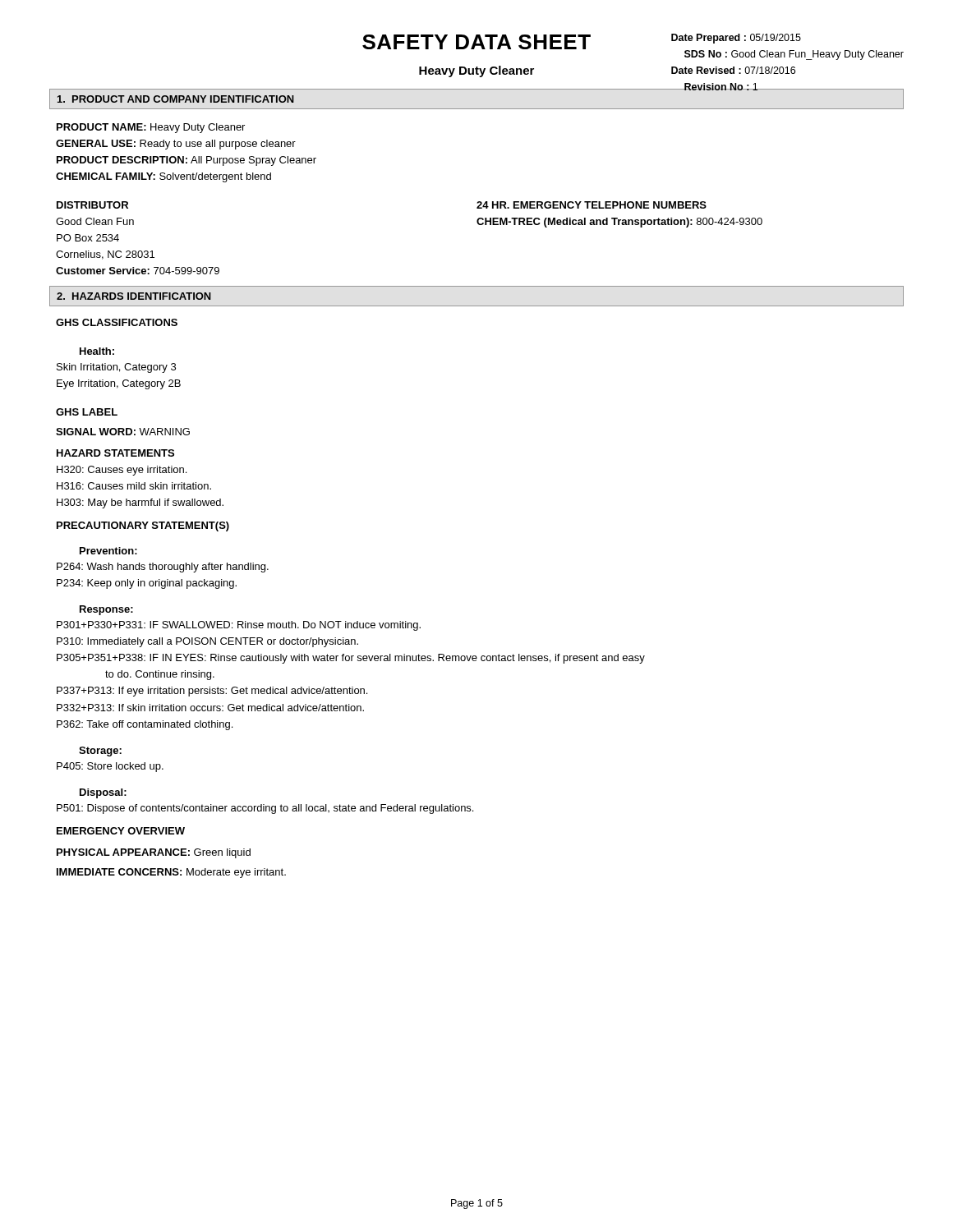Click the passage that begins "HAZARD STATEMENTS H320: Causes eye irritation. H316: Causes"
The width and height of the screenshot is (953, 1232).
tap(115, 453)
